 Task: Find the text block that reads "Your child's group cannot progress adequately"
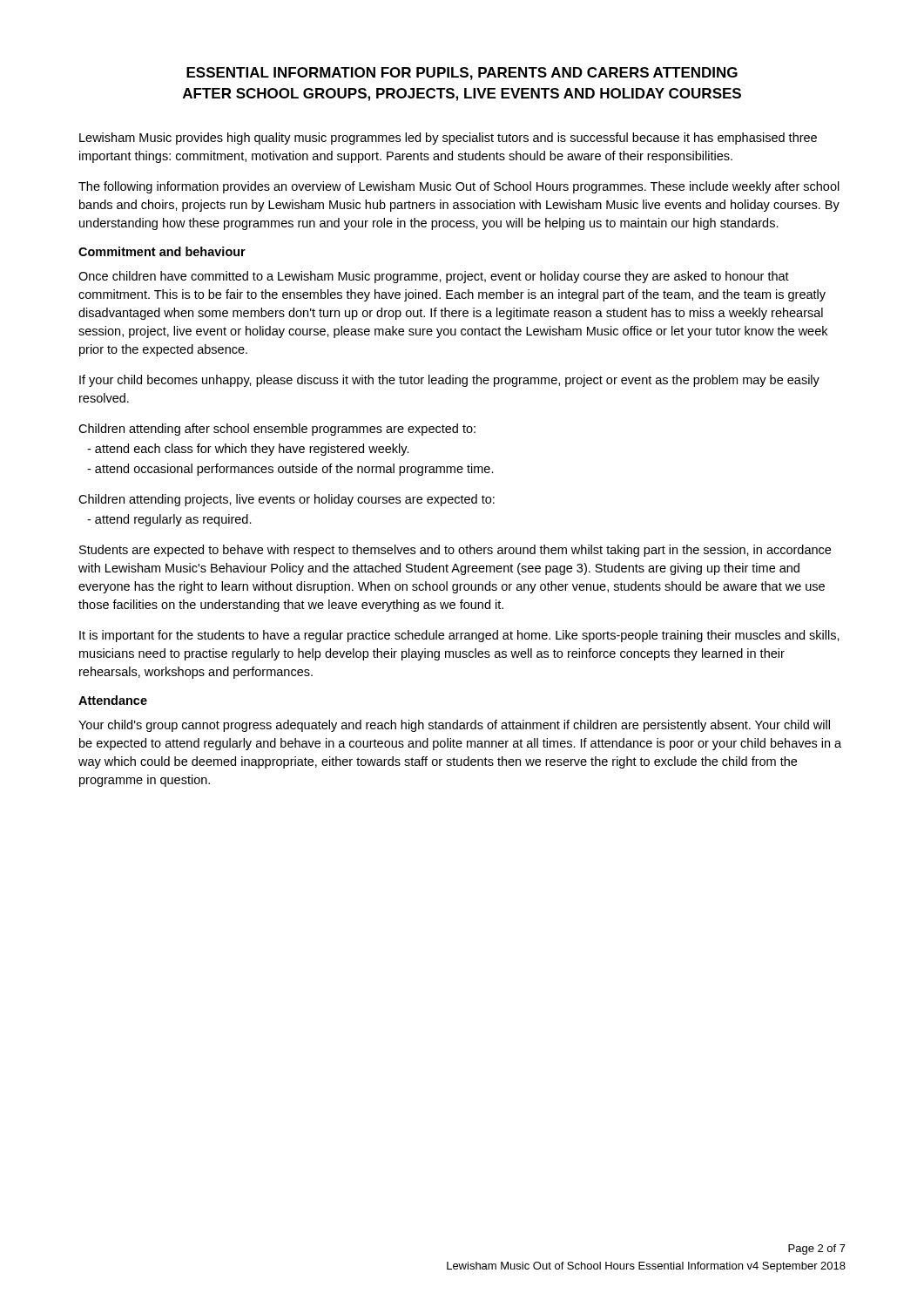point(460,752)
